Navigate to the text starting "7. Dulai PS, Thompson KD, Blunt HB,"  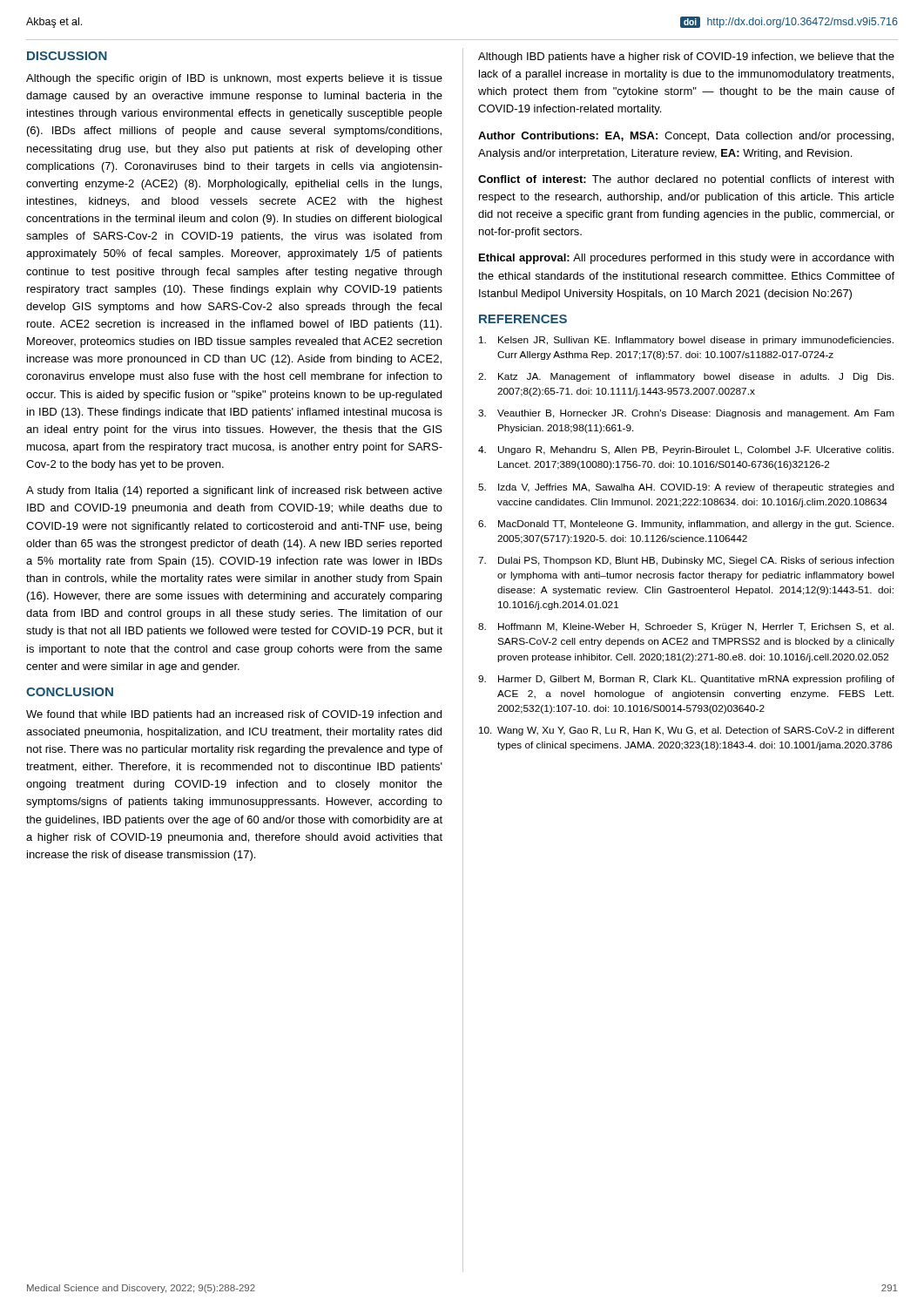coord(686,583)
